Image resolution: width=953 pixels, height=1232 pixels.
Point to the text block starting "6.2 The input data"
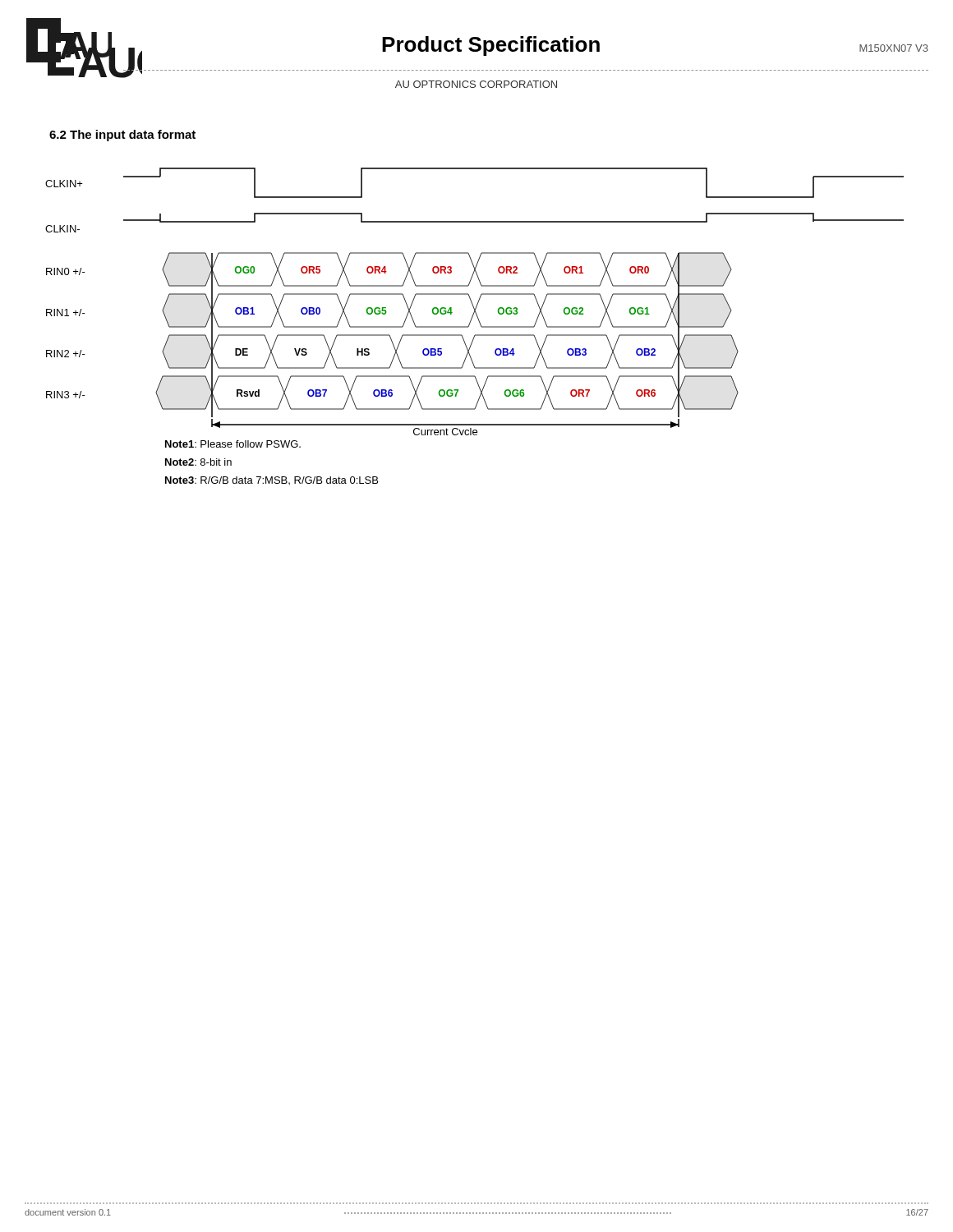pos(123,134)
